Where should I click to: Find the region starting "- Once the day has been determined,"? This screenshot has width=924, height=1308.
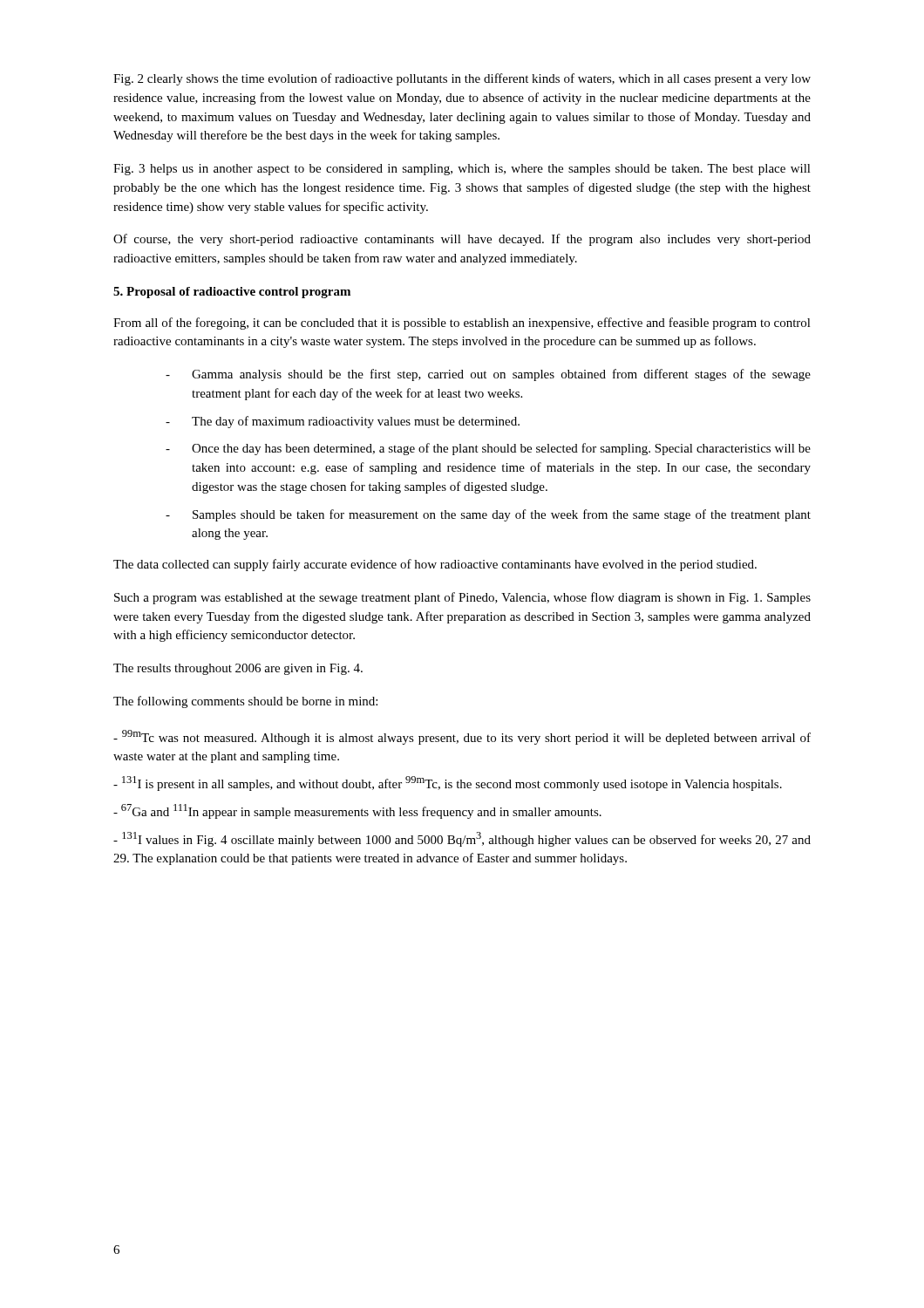488,468
